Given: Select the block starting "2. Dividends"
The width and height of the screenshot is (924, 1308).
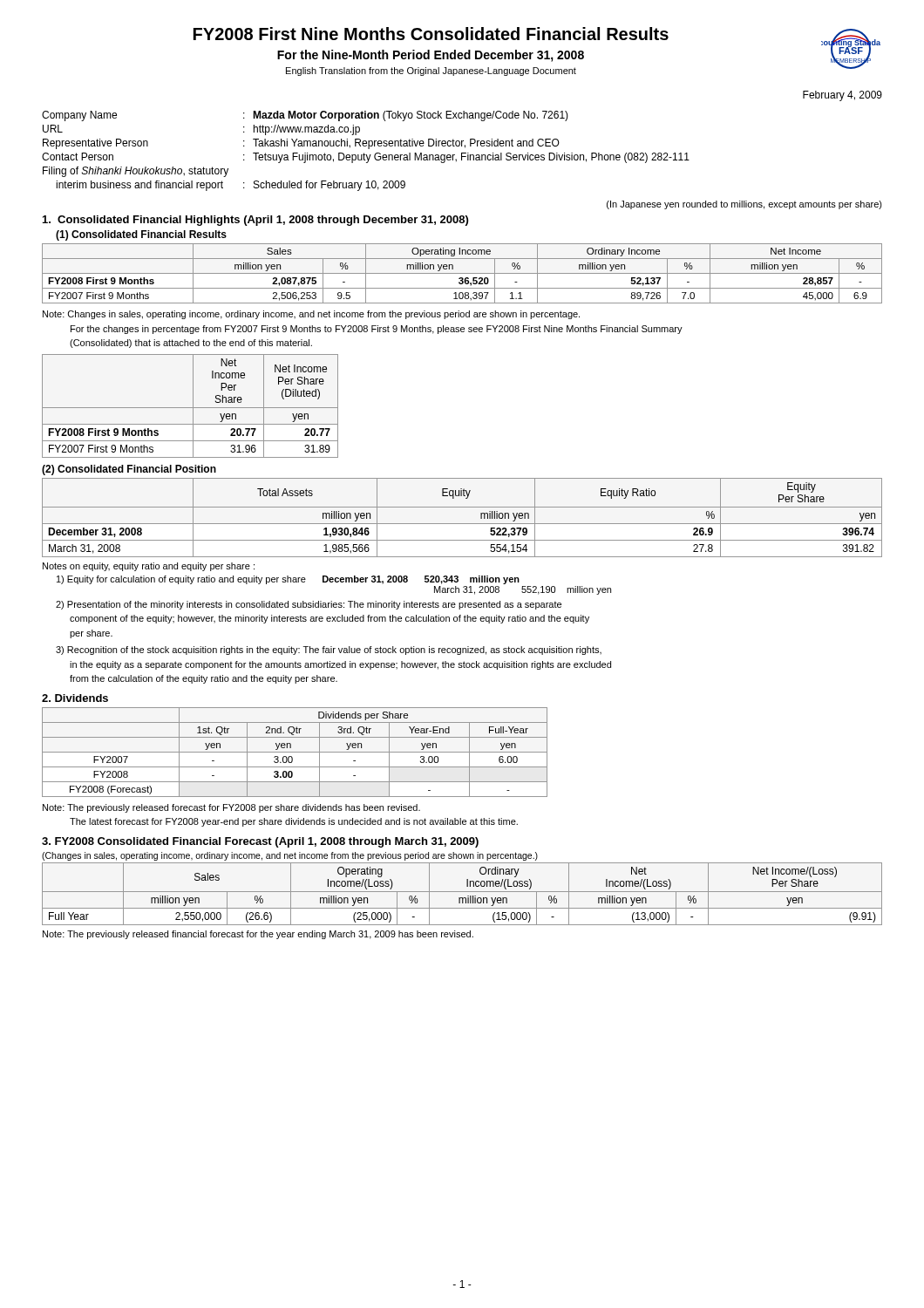Looking at the screenshot, I should (75, 698).
